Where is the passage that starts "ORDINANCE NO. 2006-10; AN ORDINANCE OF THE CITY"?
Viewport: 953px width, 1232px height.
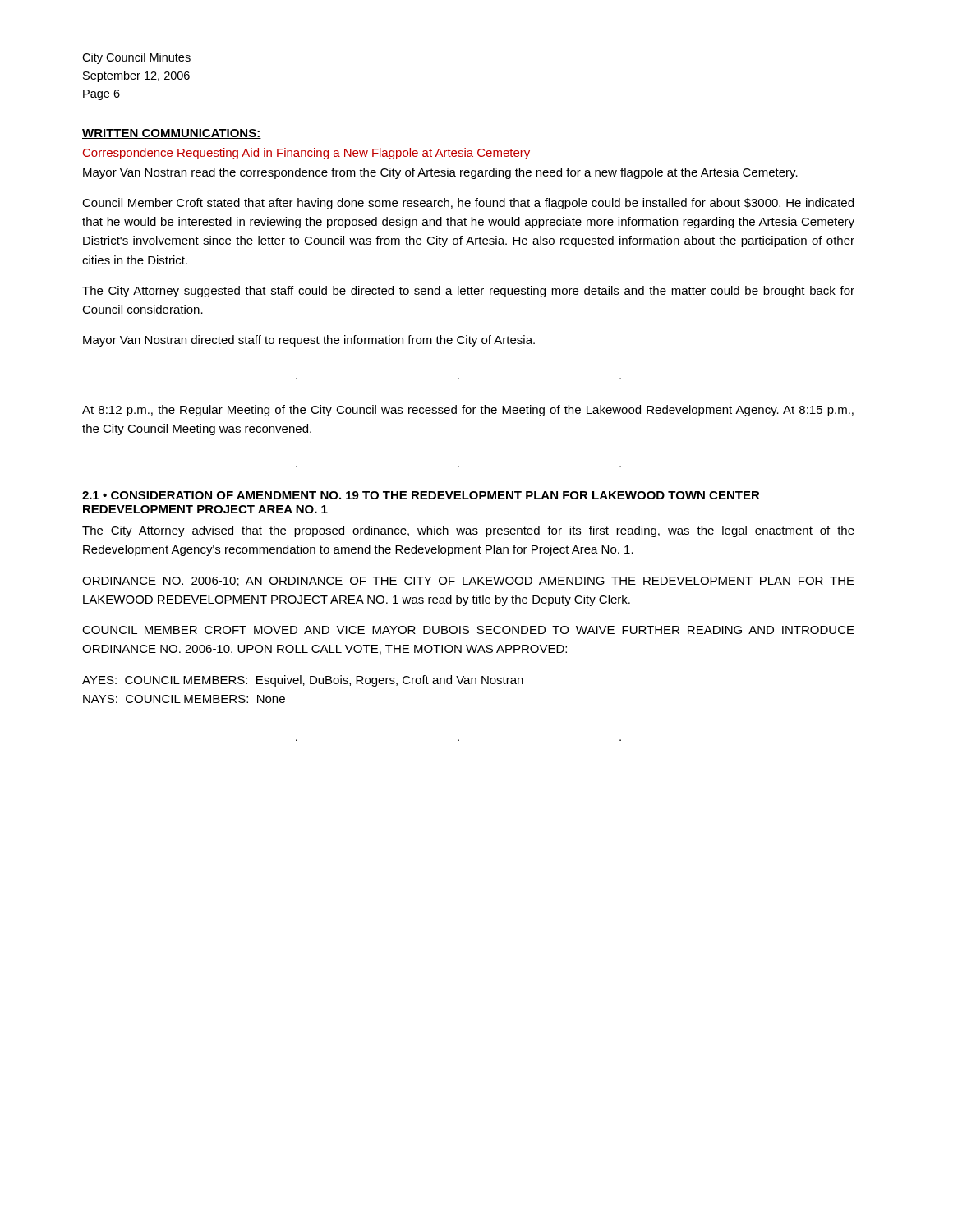coord(468,589)
